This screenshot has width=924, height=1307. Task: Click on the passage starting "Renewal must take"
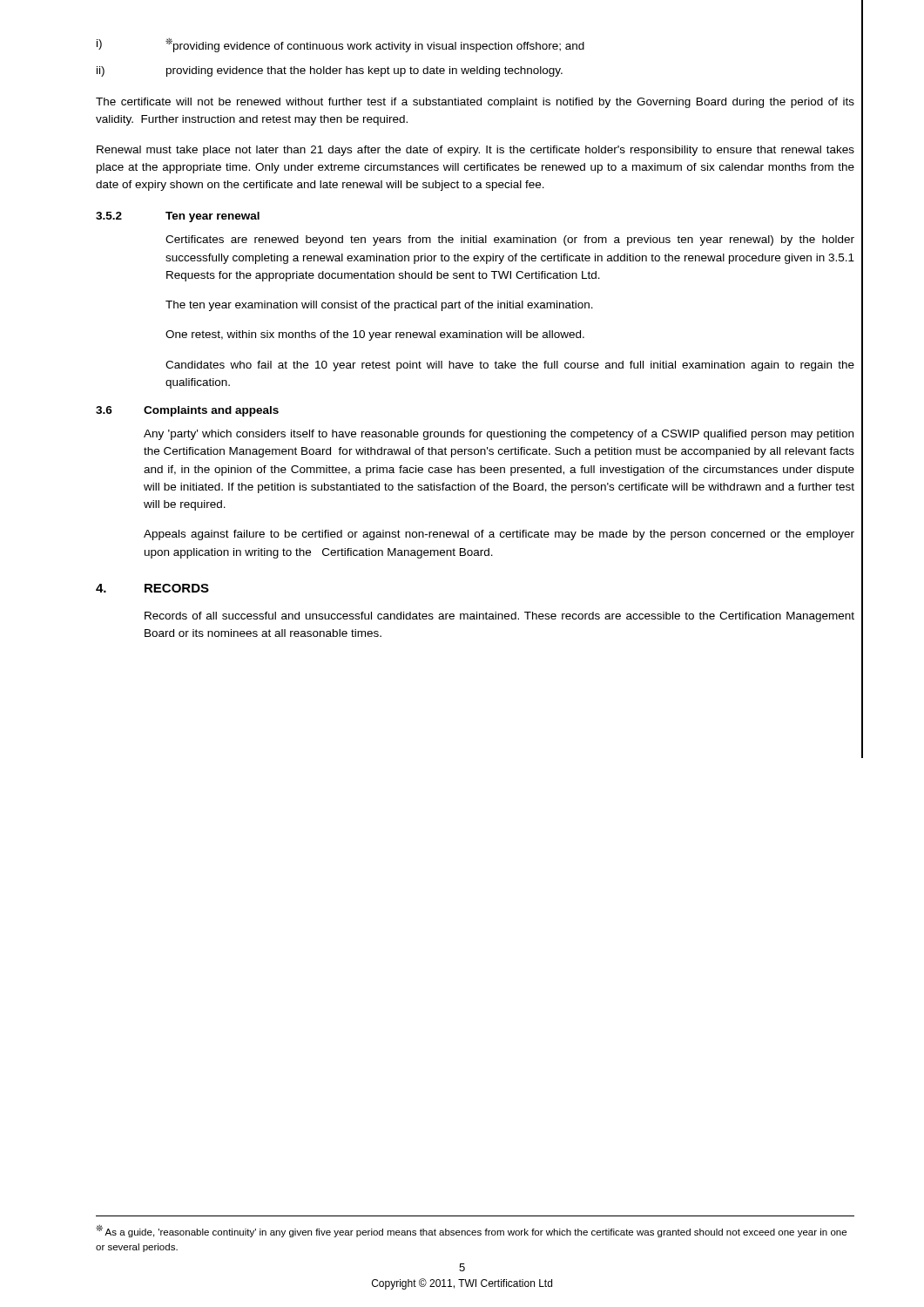coord(475,167)
